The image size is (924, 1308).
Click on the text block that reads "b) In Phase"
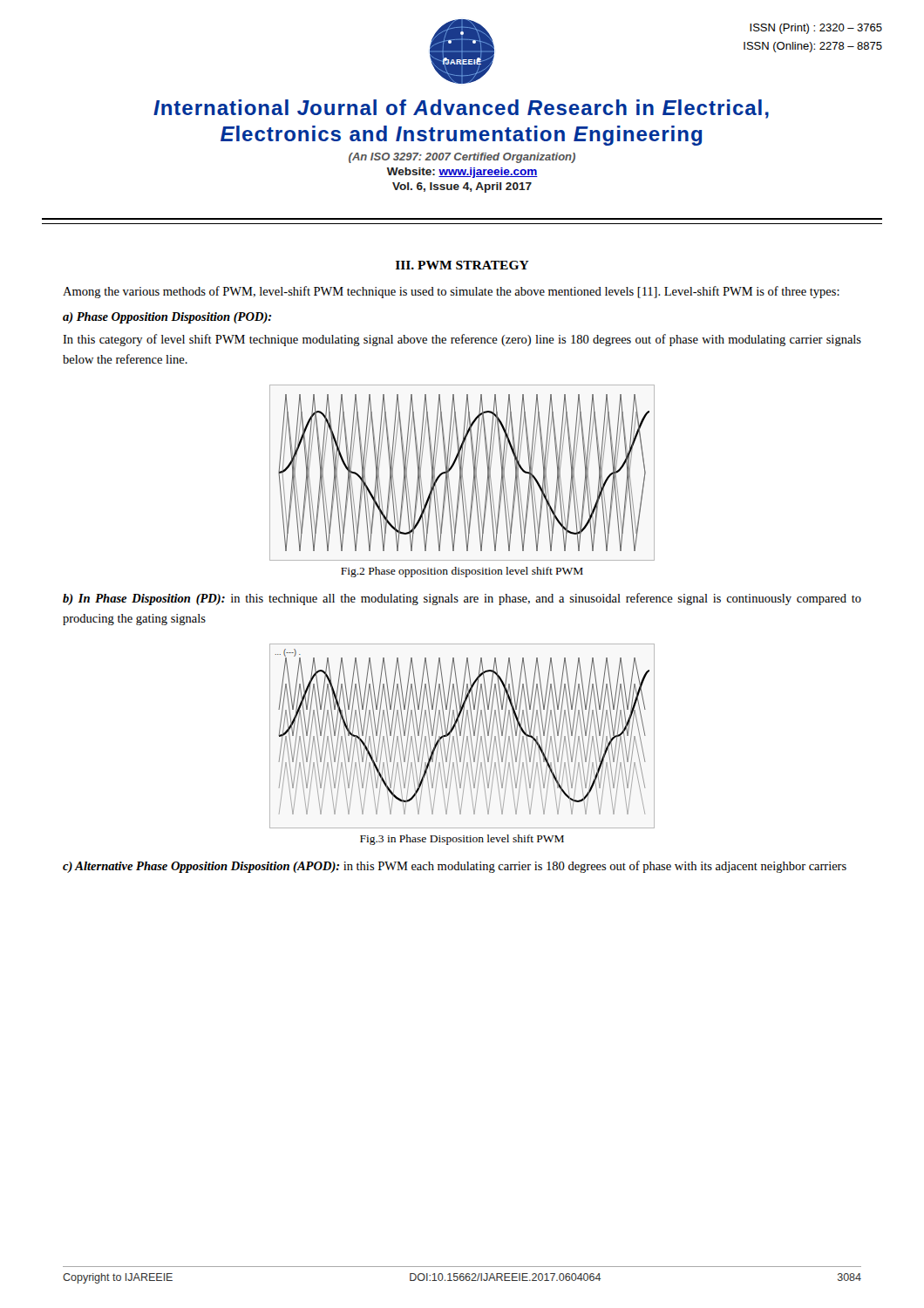click(x=462, y=608)
